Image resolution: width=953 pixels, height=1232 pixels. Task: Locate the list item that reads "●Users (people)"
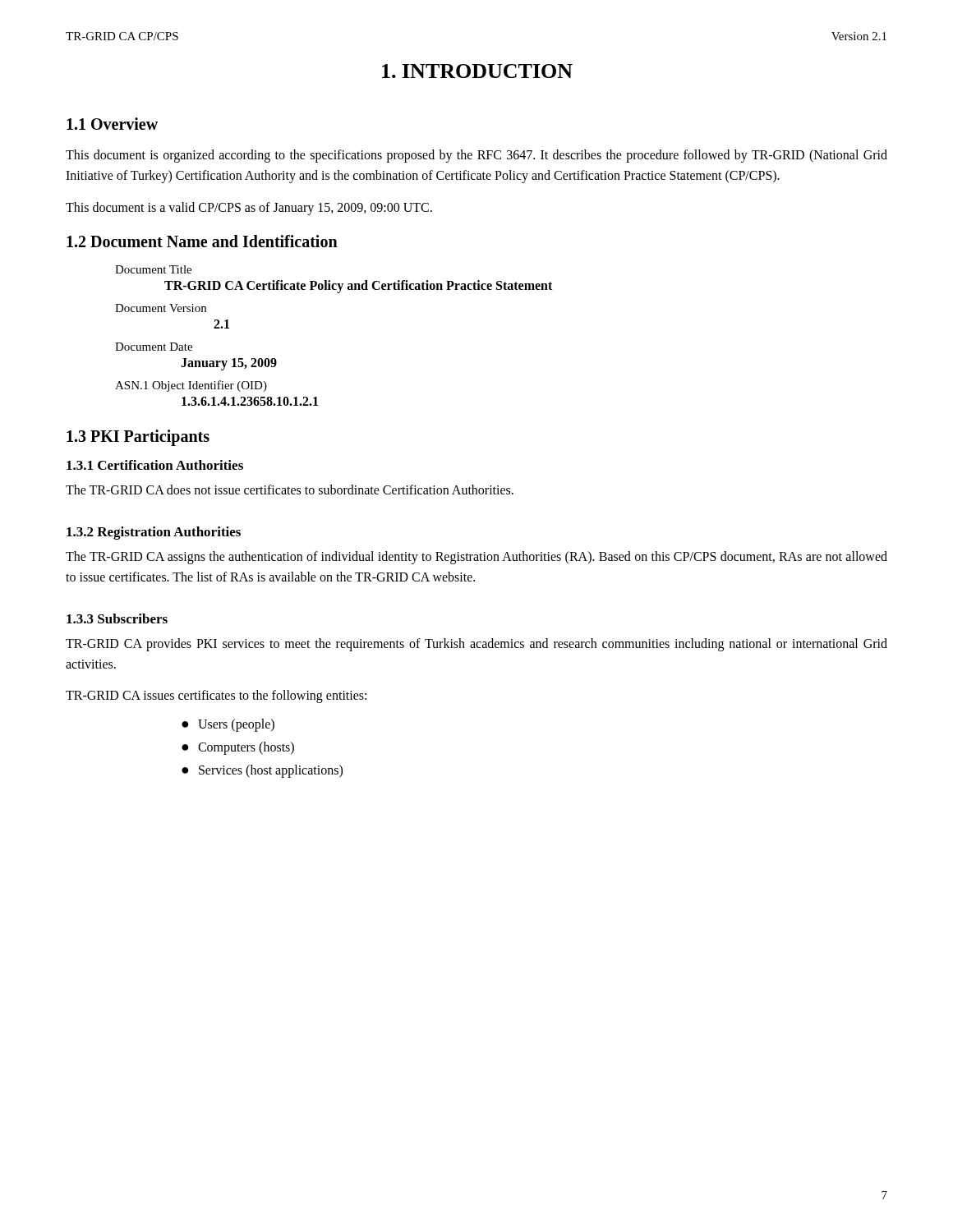[x=228, y=725]
